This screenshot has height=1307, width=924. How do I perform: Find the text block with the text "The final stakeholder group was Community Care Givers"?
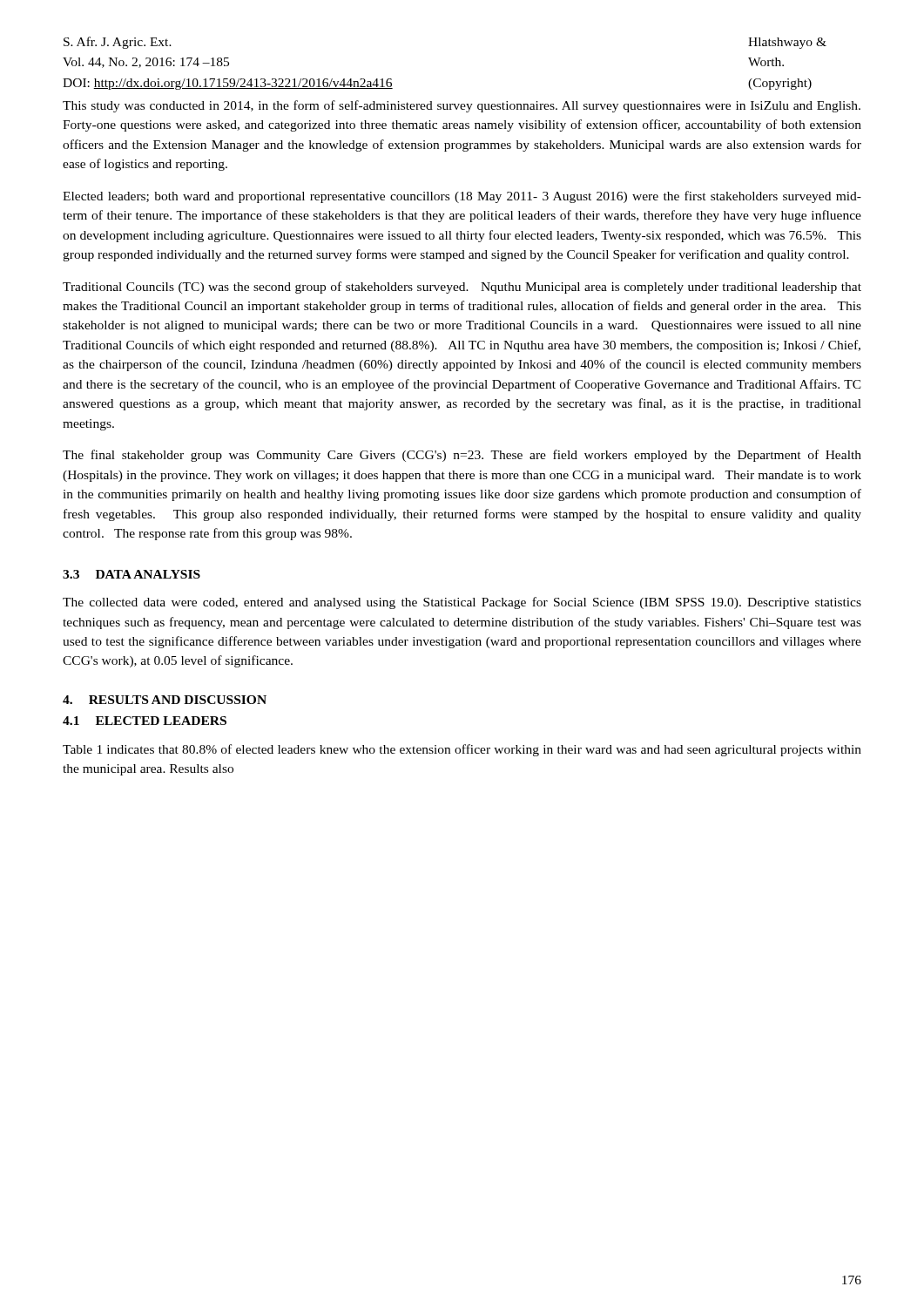click(462, 494)
